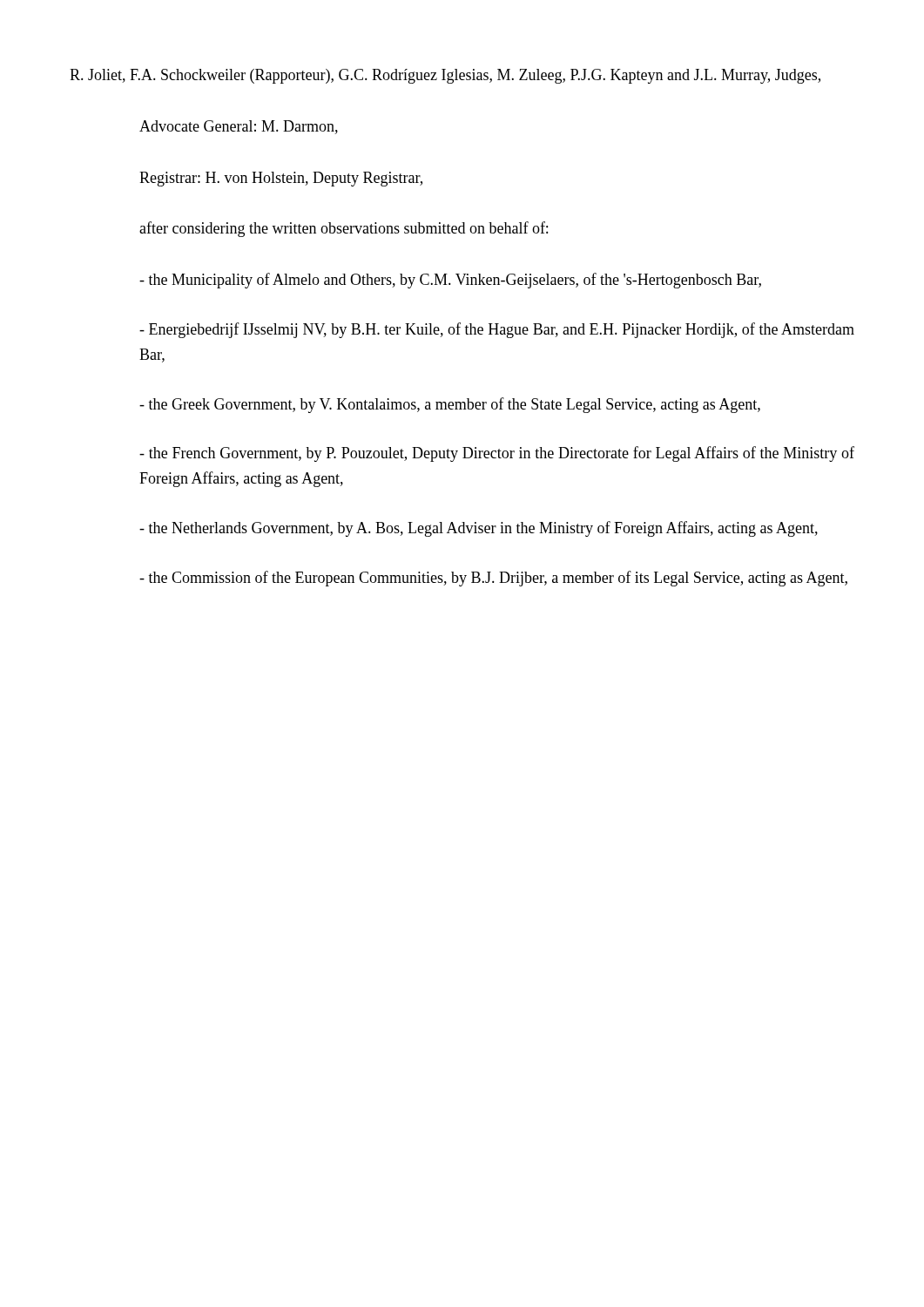
Task: Point to "Advocate General: M. Darmon,"
Action: pos(239,126)
